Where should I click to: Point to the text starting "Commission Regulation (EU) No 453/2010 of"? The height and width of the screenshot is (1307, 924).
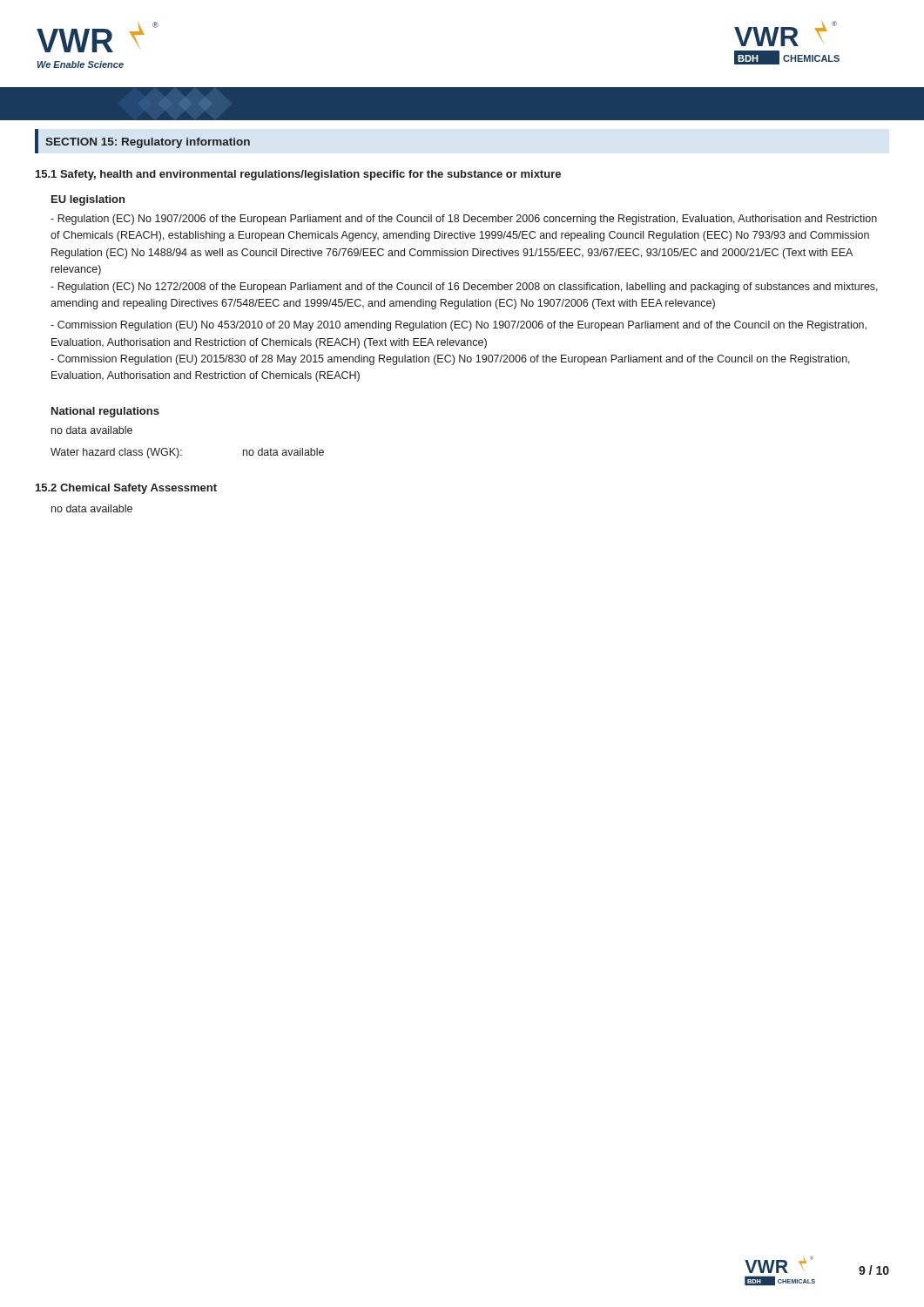(x=459, y=351)
